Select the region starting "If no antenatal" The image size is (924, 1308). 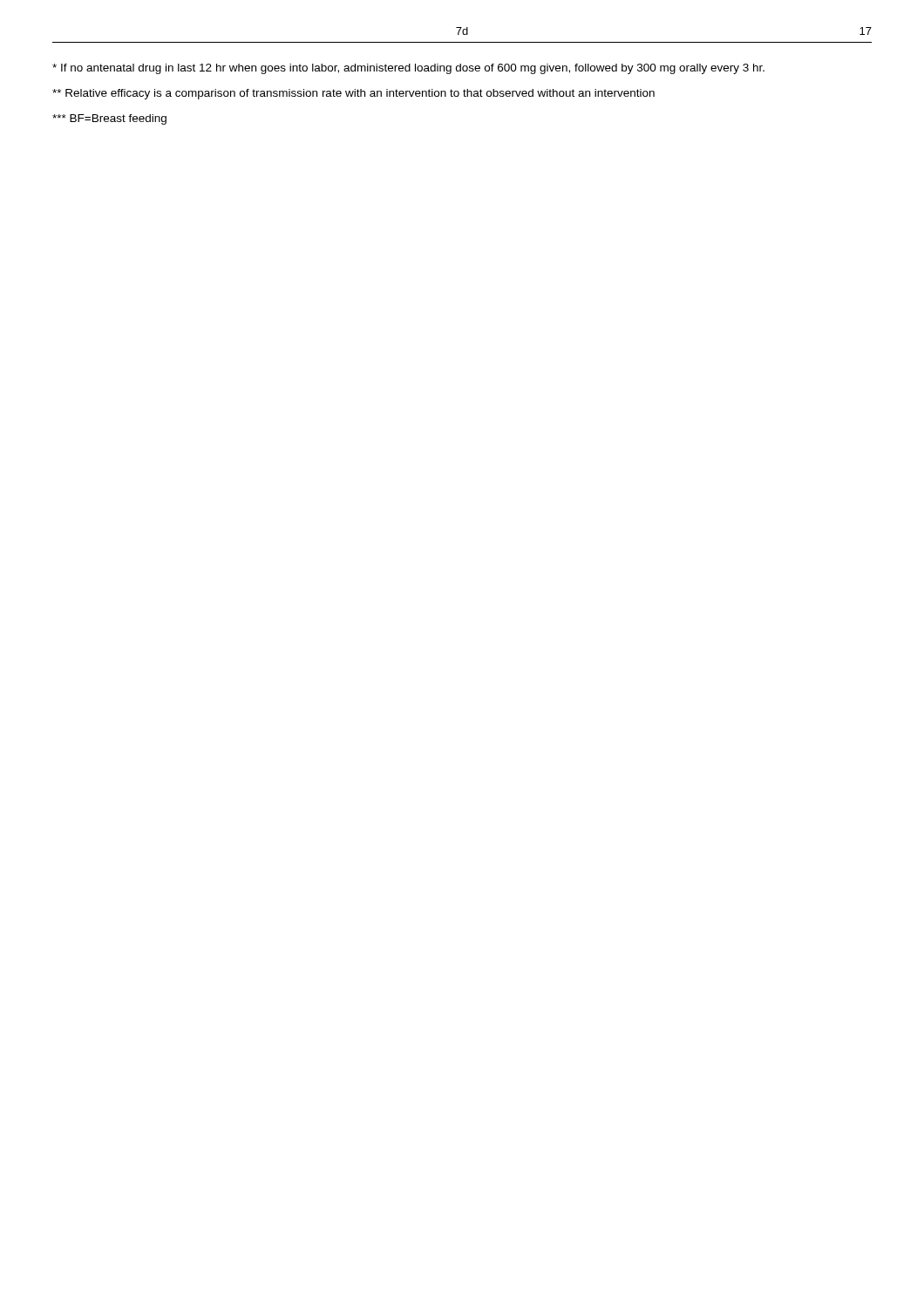pyautogui.click(x=409, y=68)
